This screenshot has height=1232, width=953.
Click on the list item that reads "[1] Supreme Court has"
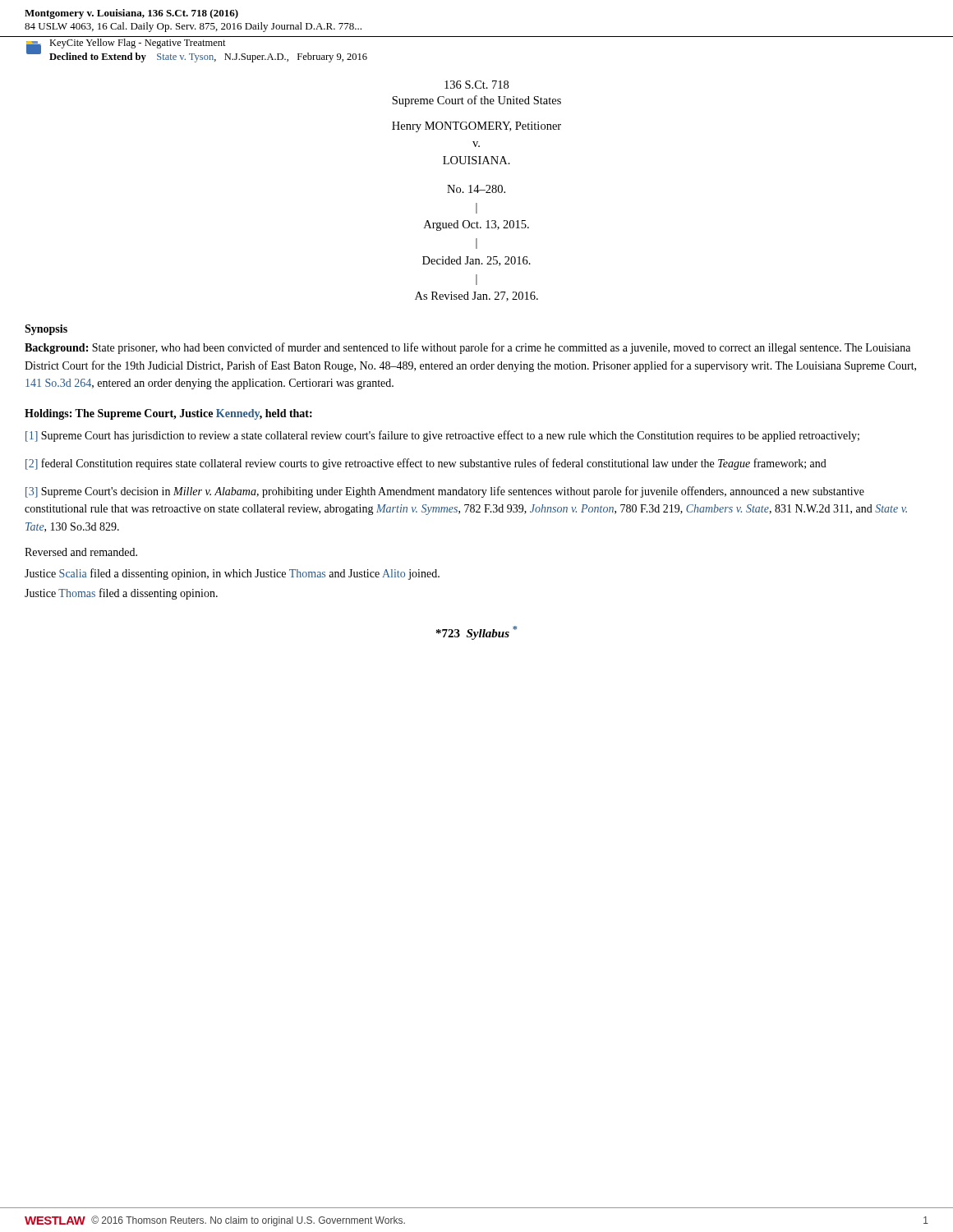[x=442, y=436]
